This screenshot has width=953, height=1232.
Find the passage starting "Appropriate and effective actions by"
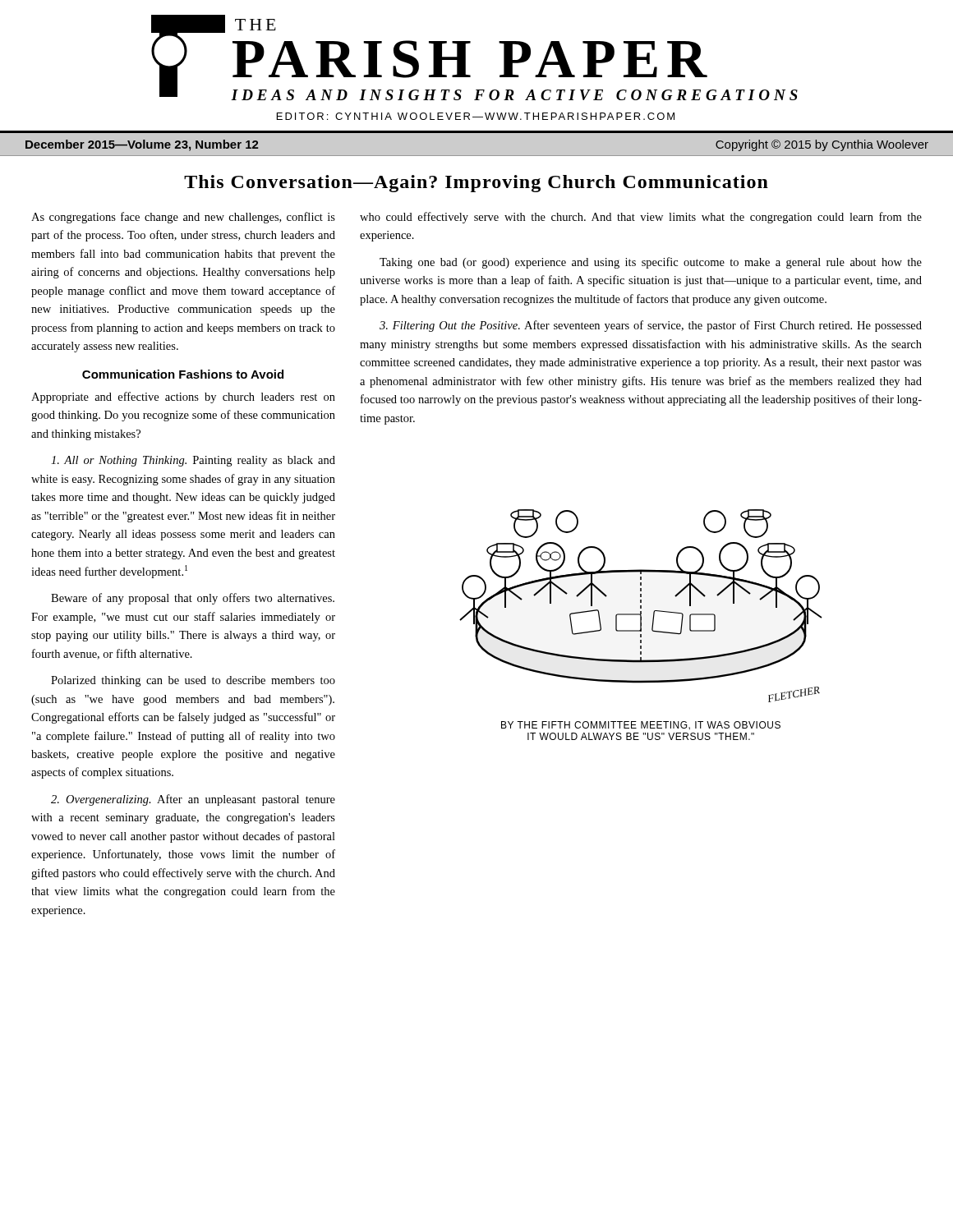pos(183,415)
